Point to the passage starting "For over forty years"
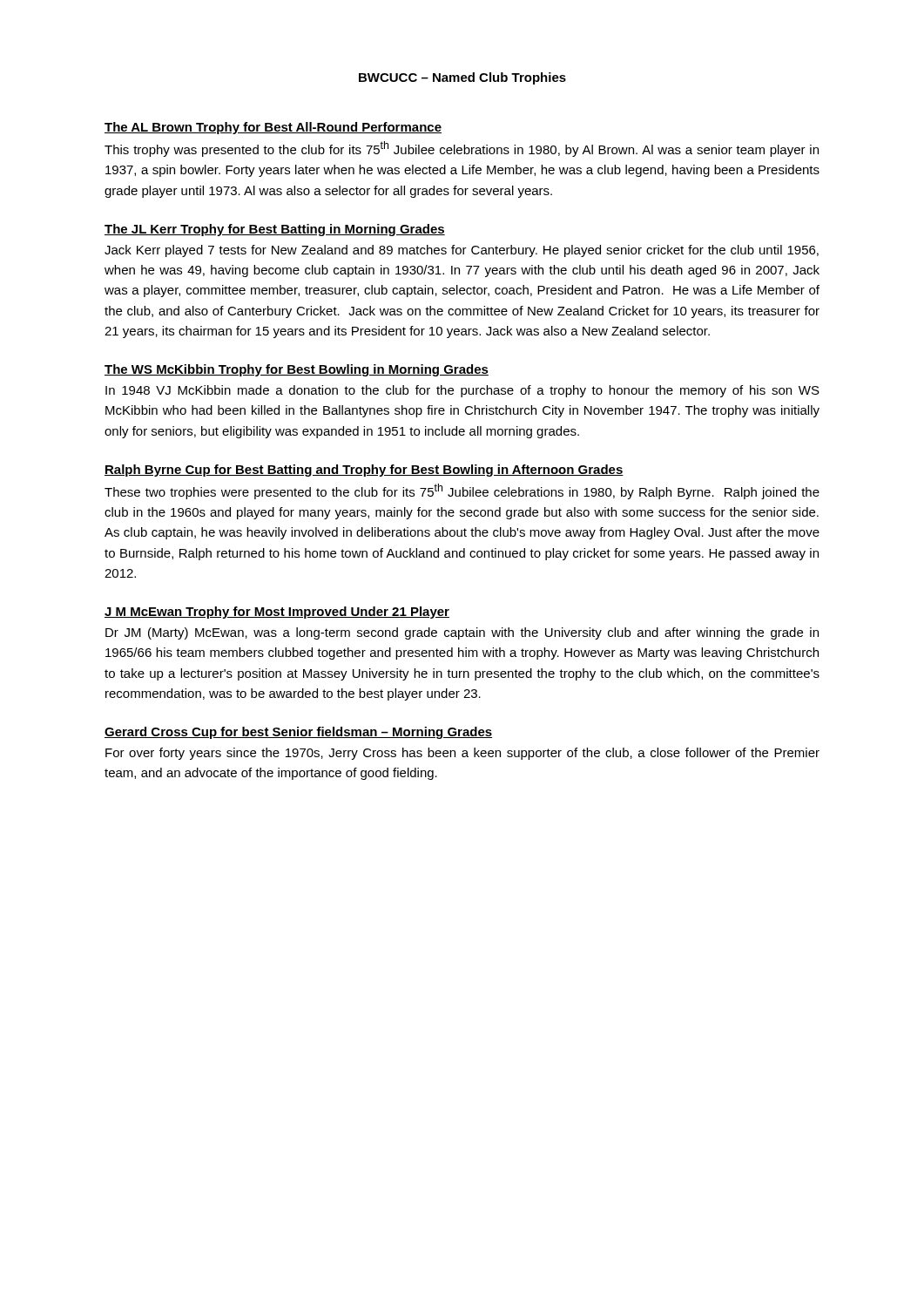Viewport: 924px width, 1307px height. tap(462, 763)
